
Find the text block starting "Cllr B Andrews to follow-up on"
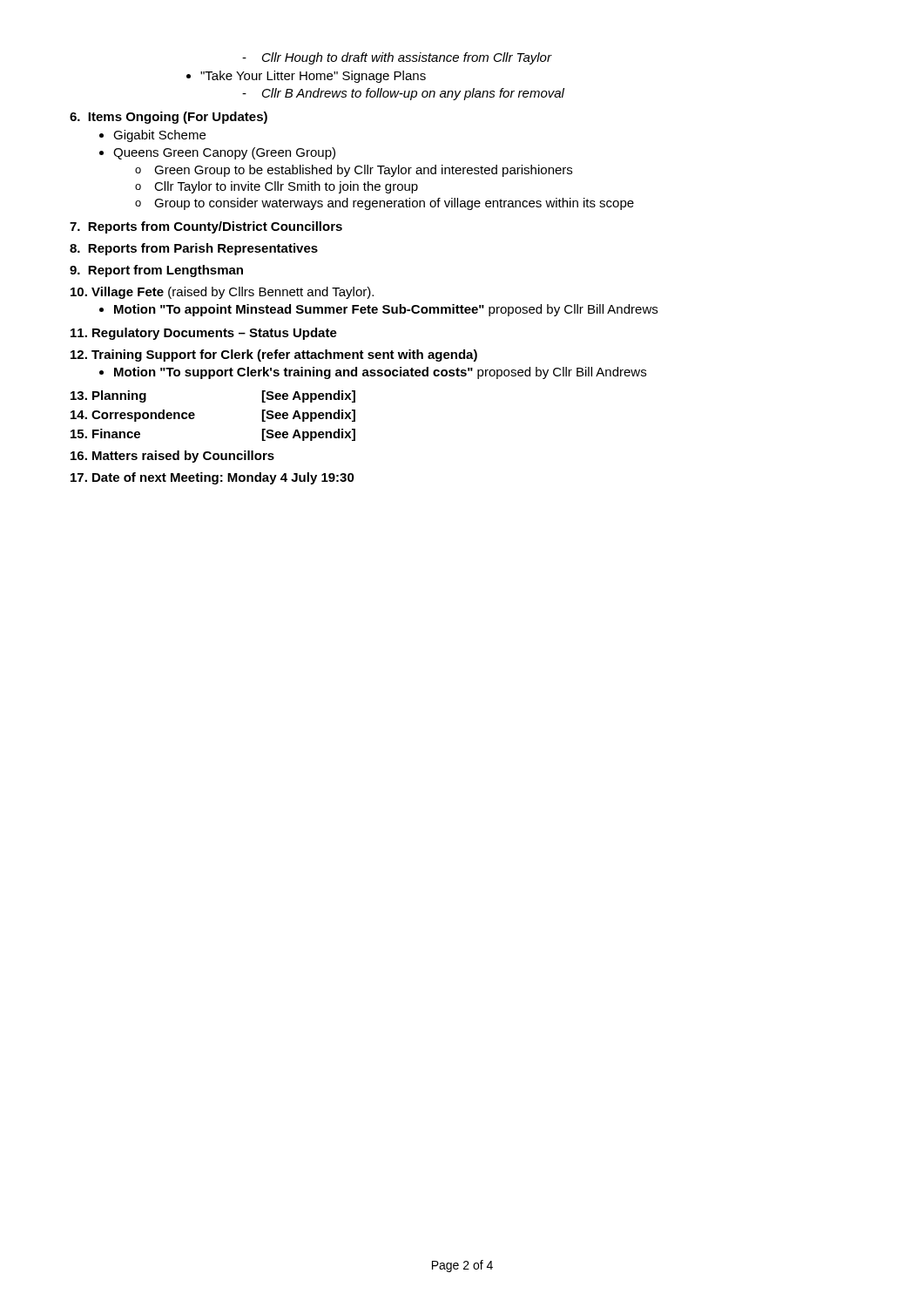(545, 93)
